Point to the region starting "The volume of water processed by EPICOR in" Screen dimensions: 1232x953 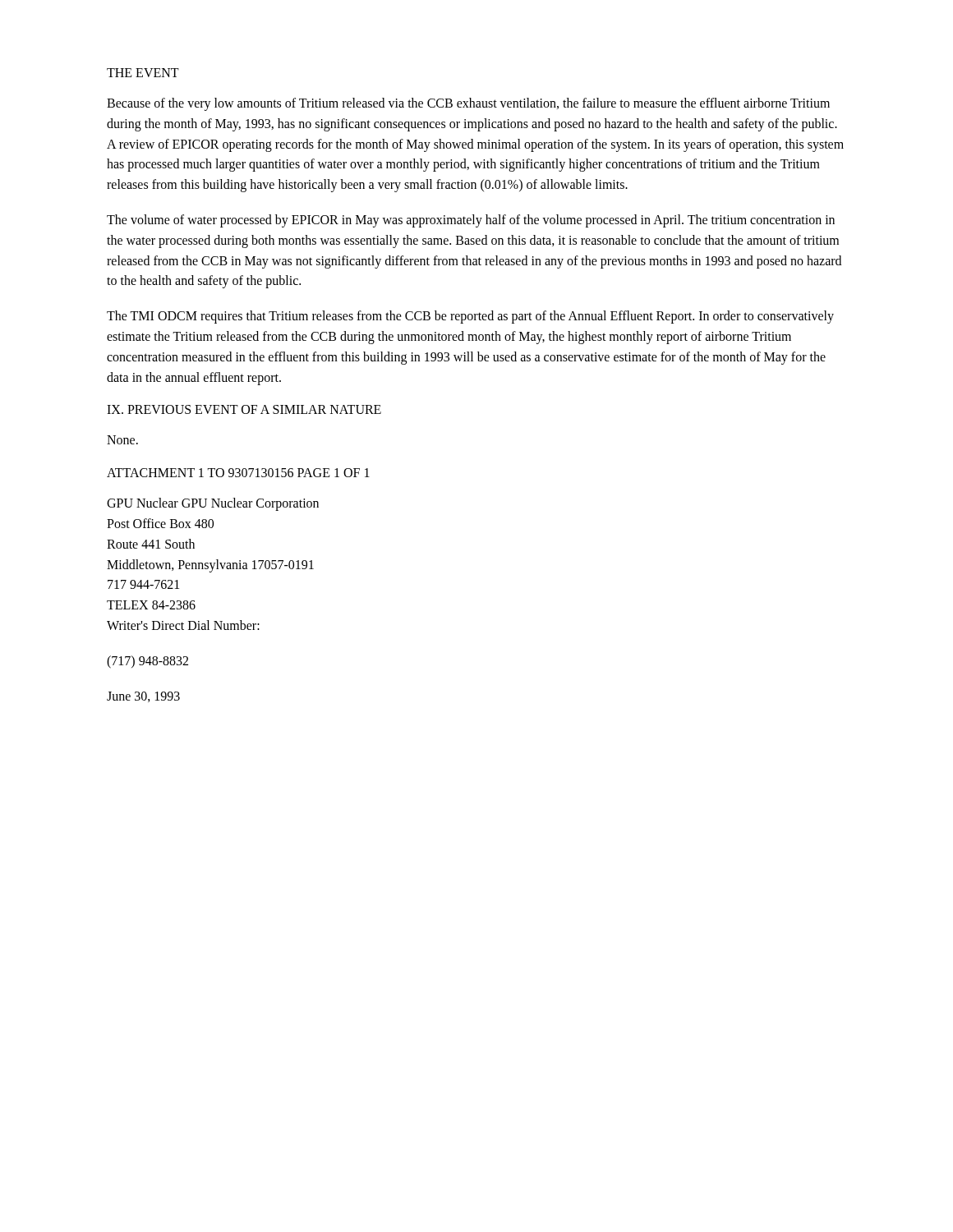474,250
